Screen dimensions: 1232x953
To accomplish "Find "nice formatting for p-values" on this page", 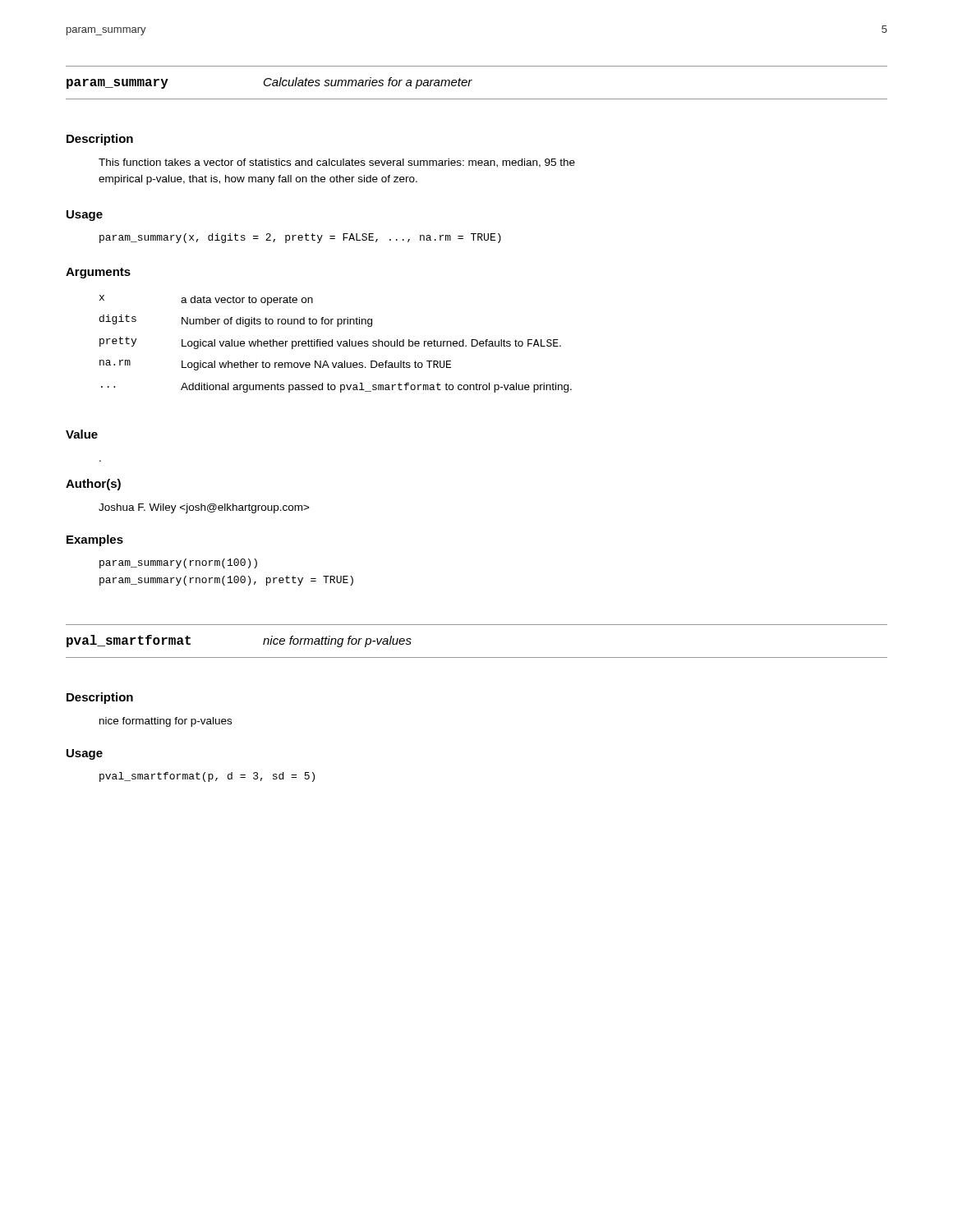I will coord(166,722).
